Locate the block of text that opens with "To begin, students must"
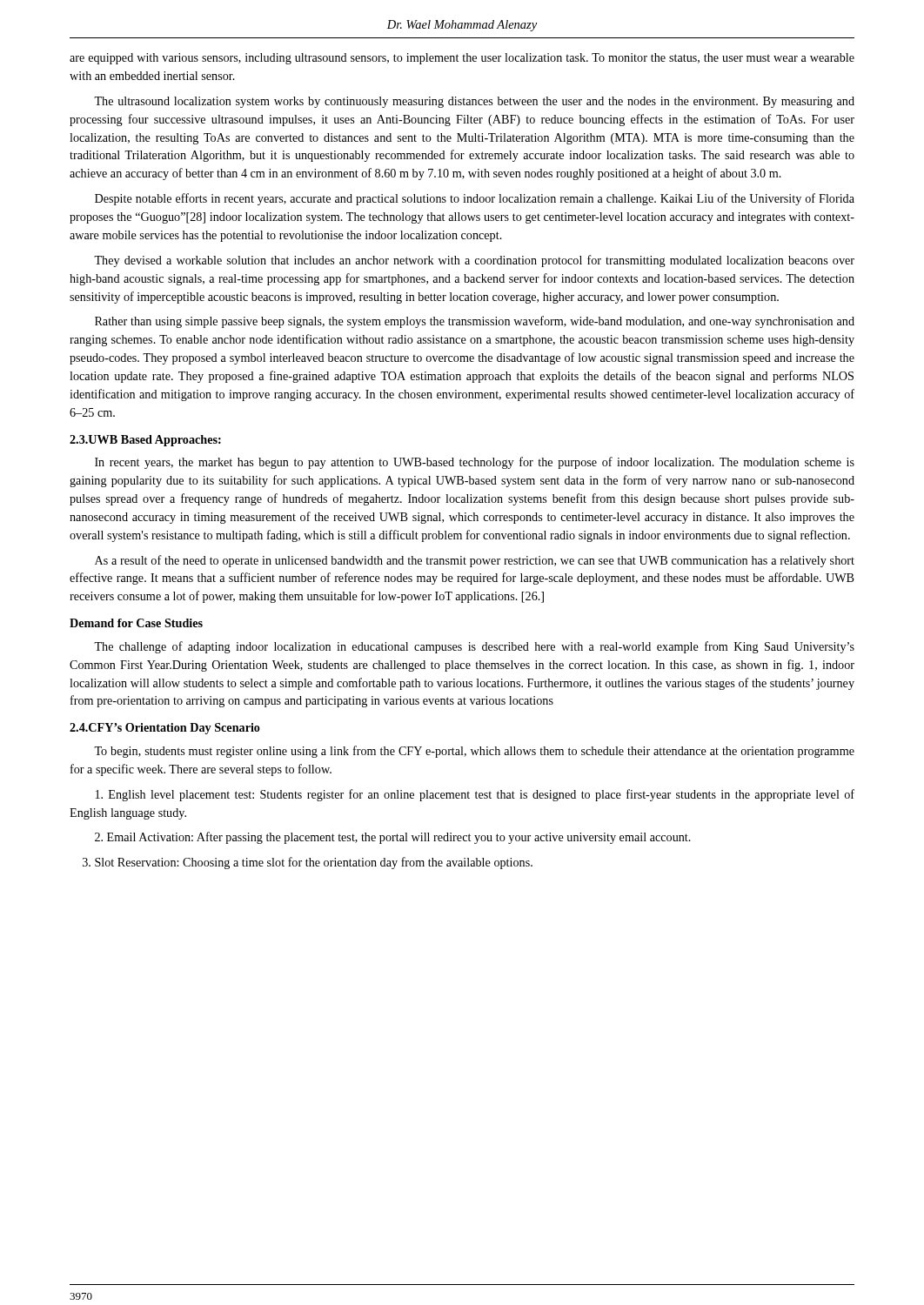Image resolution: width=924 pixels, height=1305 pixels. tap(462, 760)
